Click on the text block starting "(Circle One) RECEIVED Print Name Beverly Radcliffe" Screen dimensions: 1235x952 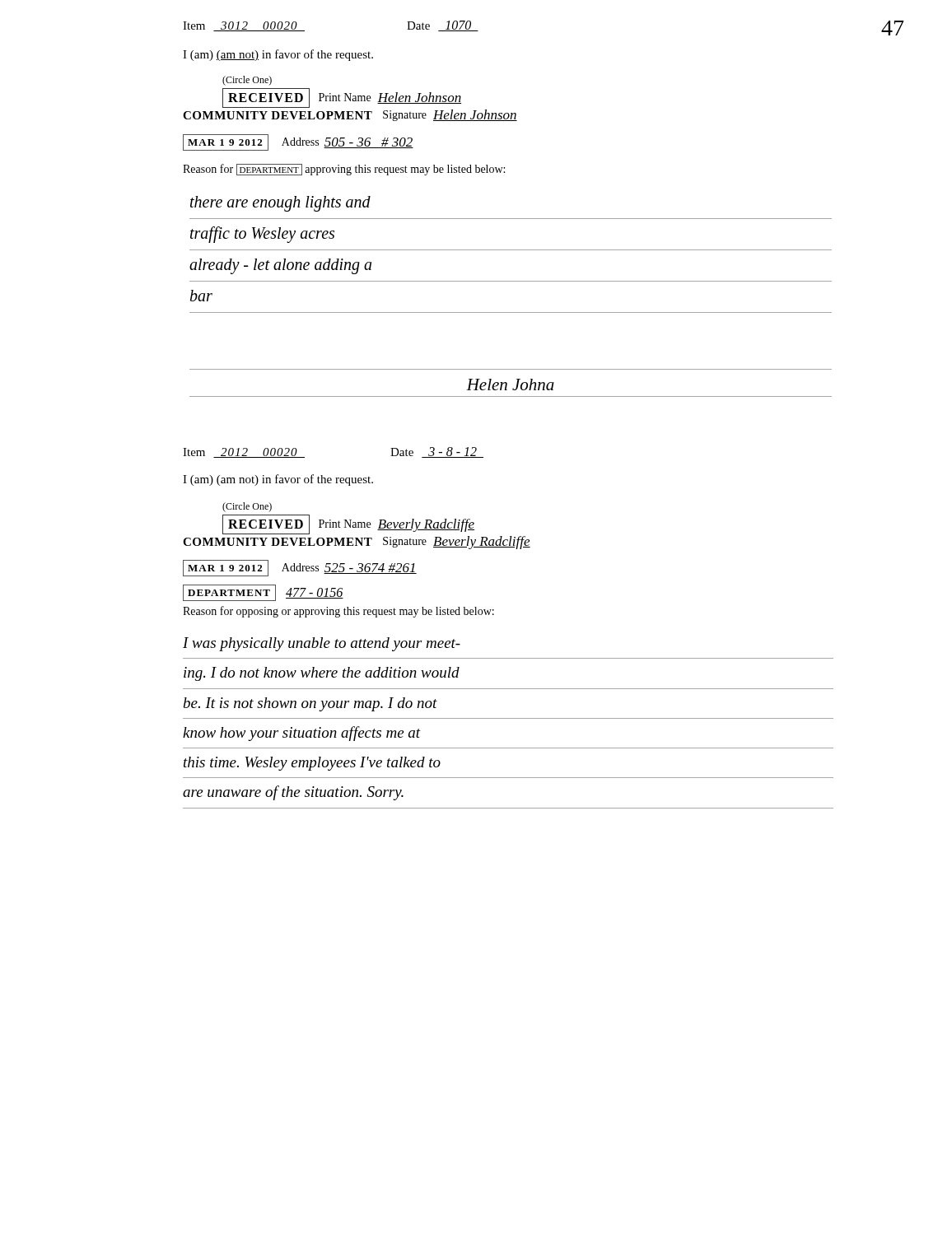pos(247,507)
